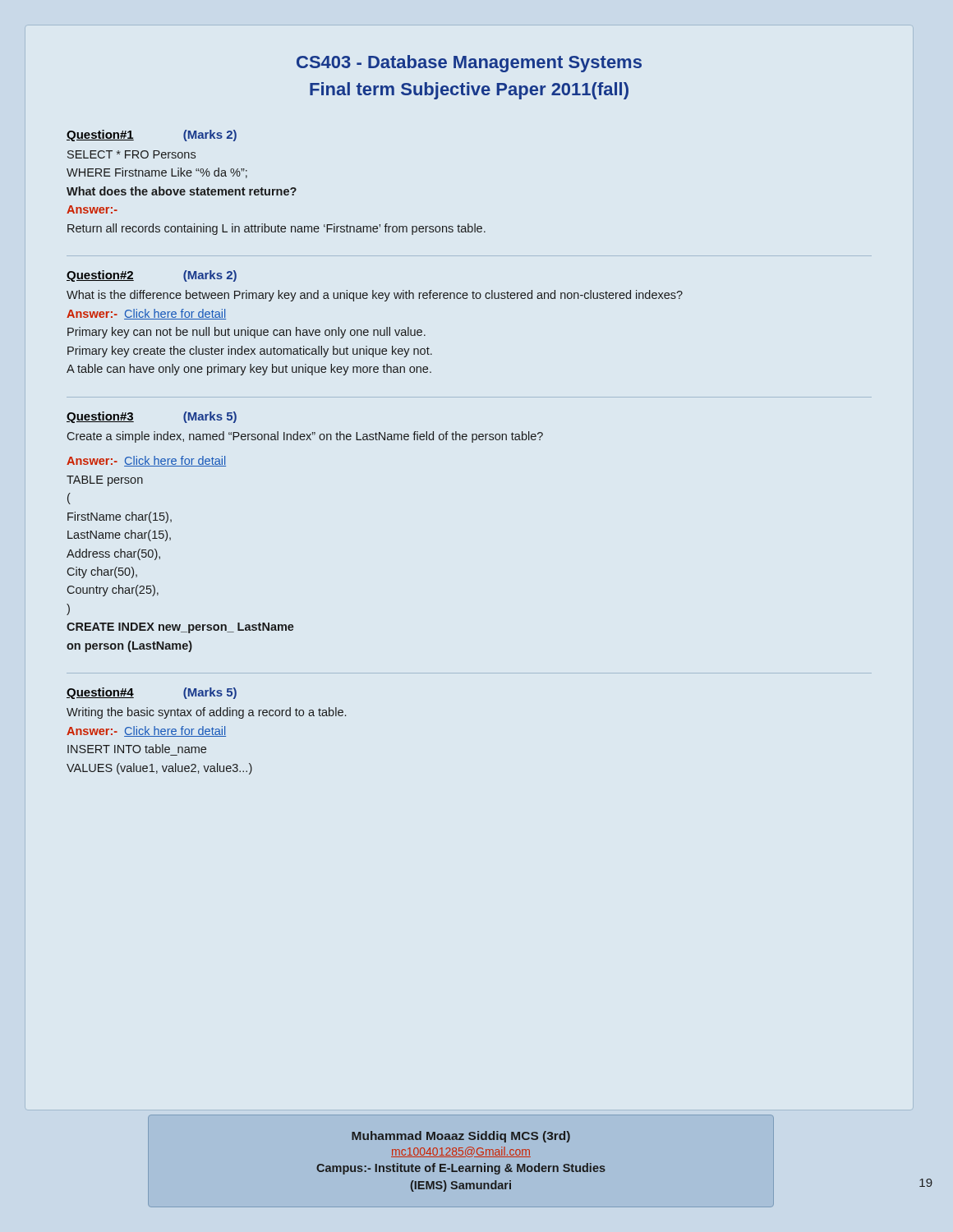Select the section header containing "Question#3(Marks 5)"
The height and width of the screenshot is (1232, 953).
coord(106,417)
